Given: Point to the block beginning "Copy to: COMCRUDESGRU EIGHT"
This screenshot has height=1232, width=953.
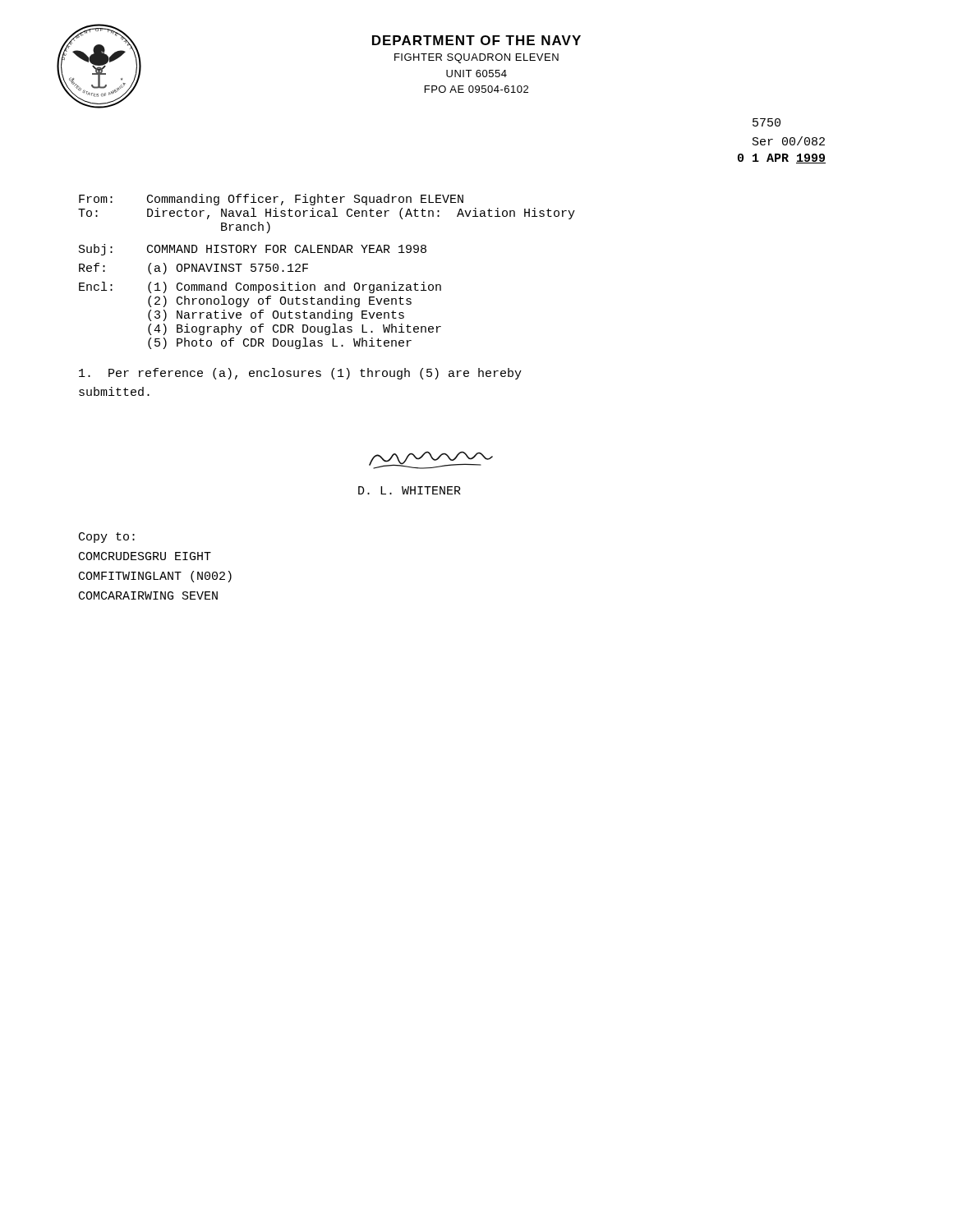Looking at the screenshot, I should tap(156, 567).
